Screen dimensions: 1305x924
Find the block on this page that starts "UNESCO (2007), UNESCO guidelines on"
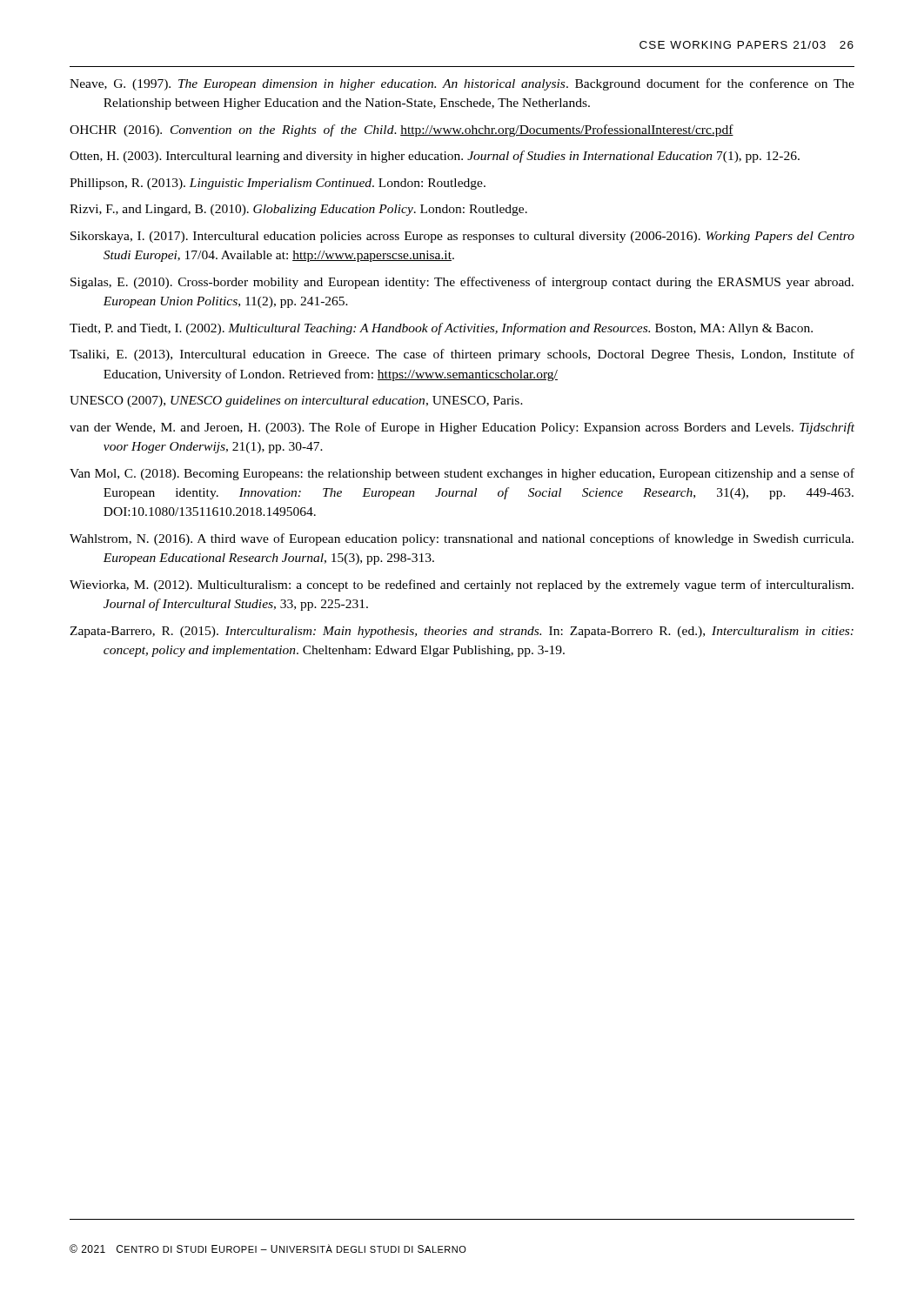(296, 400)
